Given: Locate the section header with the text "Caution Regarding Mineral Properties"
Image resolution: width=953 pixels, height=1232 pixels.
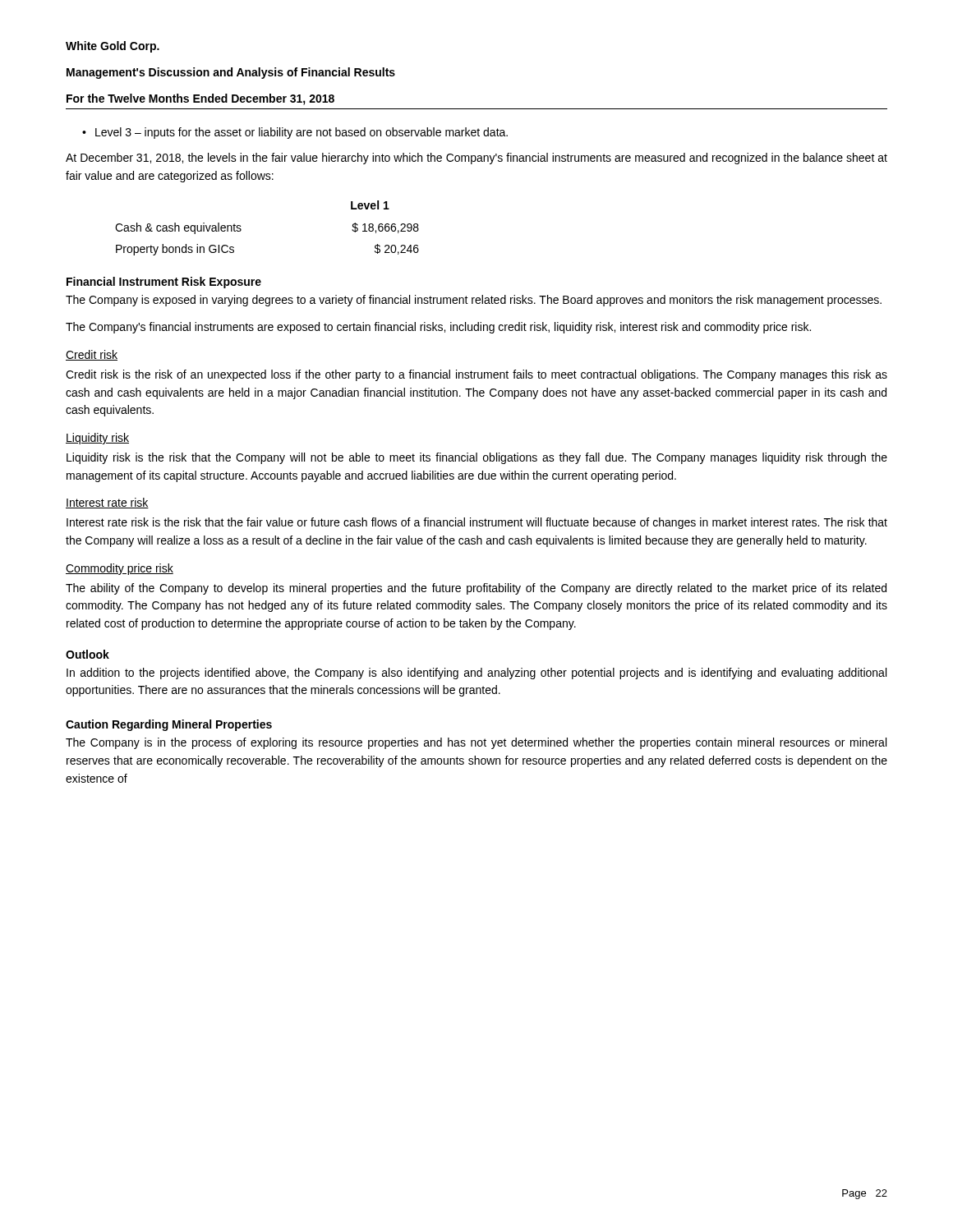Looking at the screenshot, I should (169, 725).
